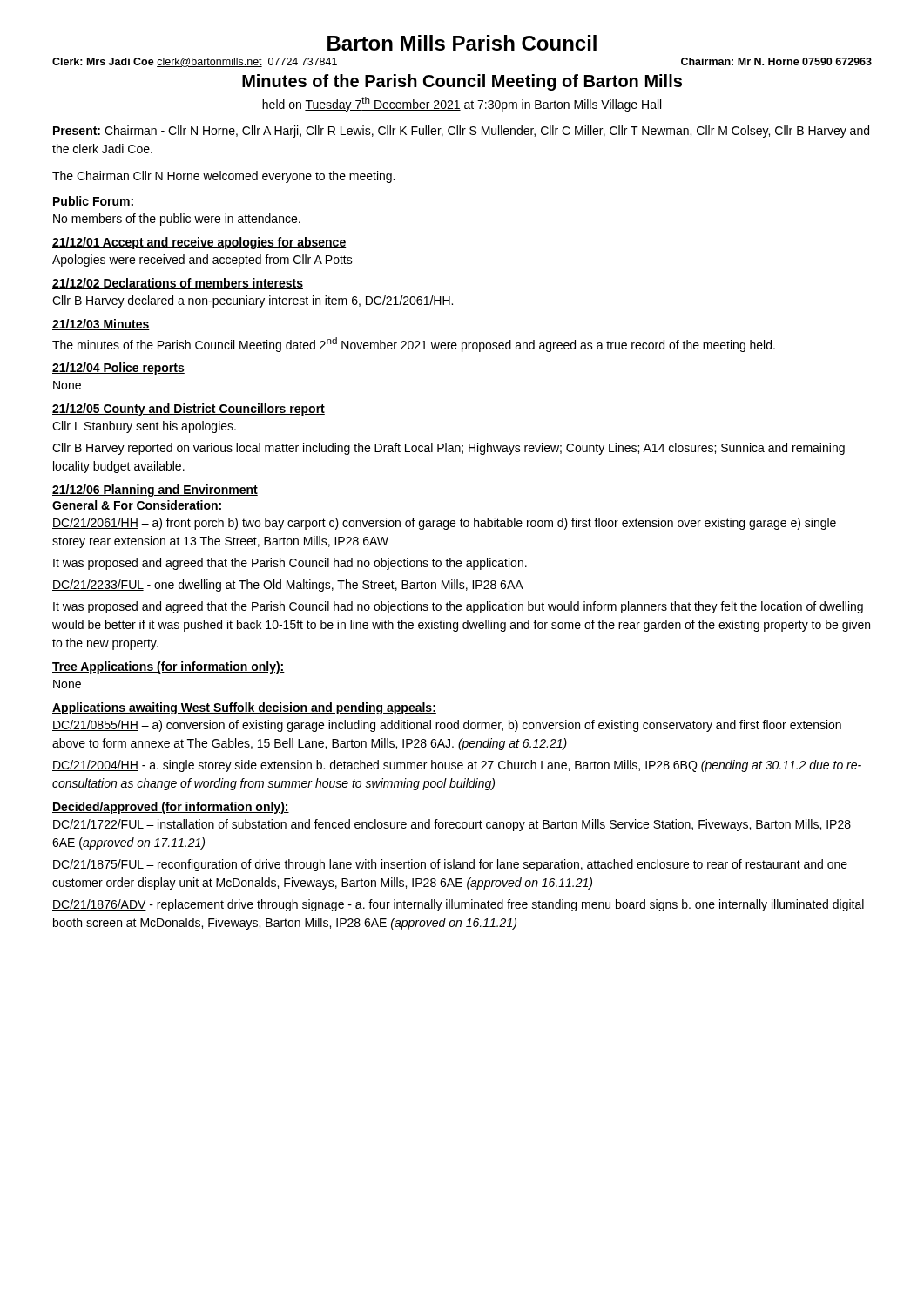Locate the text "Tree Applications (for information only):"
Image resolution: width=924 pixels, height=1307 pixels.
pos(168,667)
